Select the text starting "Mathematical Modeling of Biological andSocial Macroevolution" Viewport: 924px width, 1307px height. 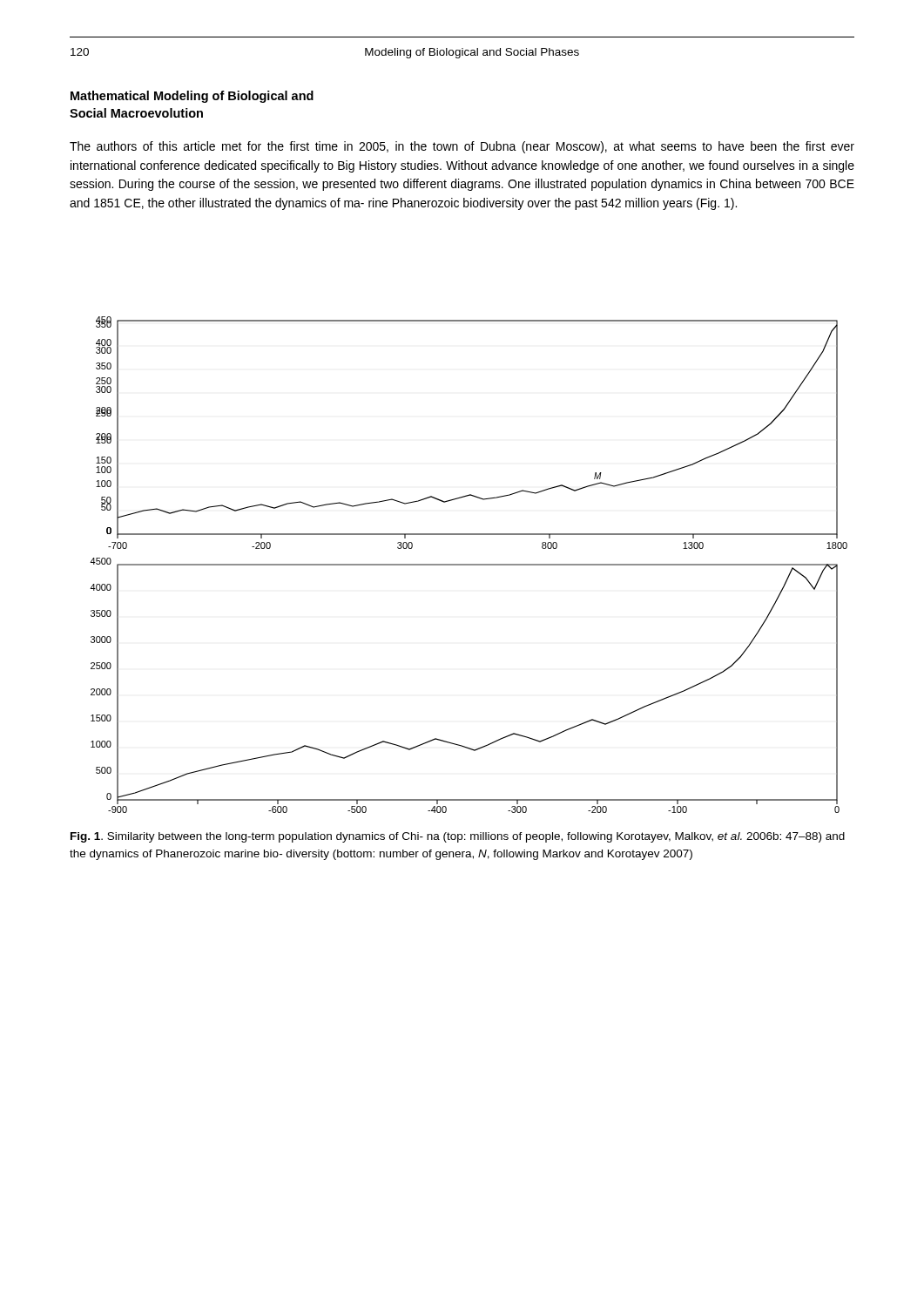point(192,105)
